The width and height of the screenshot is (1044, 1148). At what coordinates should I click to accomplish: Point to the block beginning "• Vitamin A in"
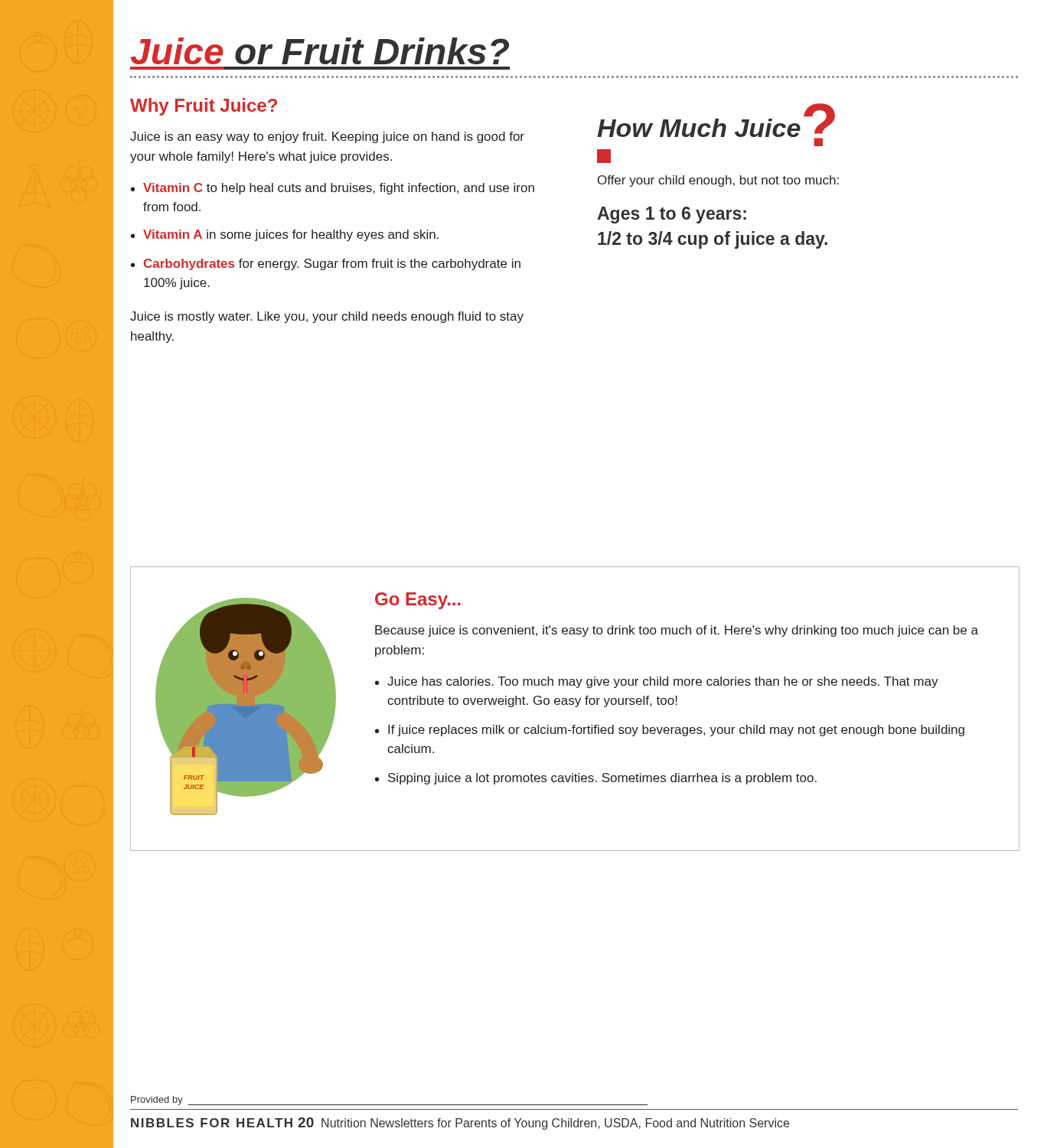(x=285, y=236)
